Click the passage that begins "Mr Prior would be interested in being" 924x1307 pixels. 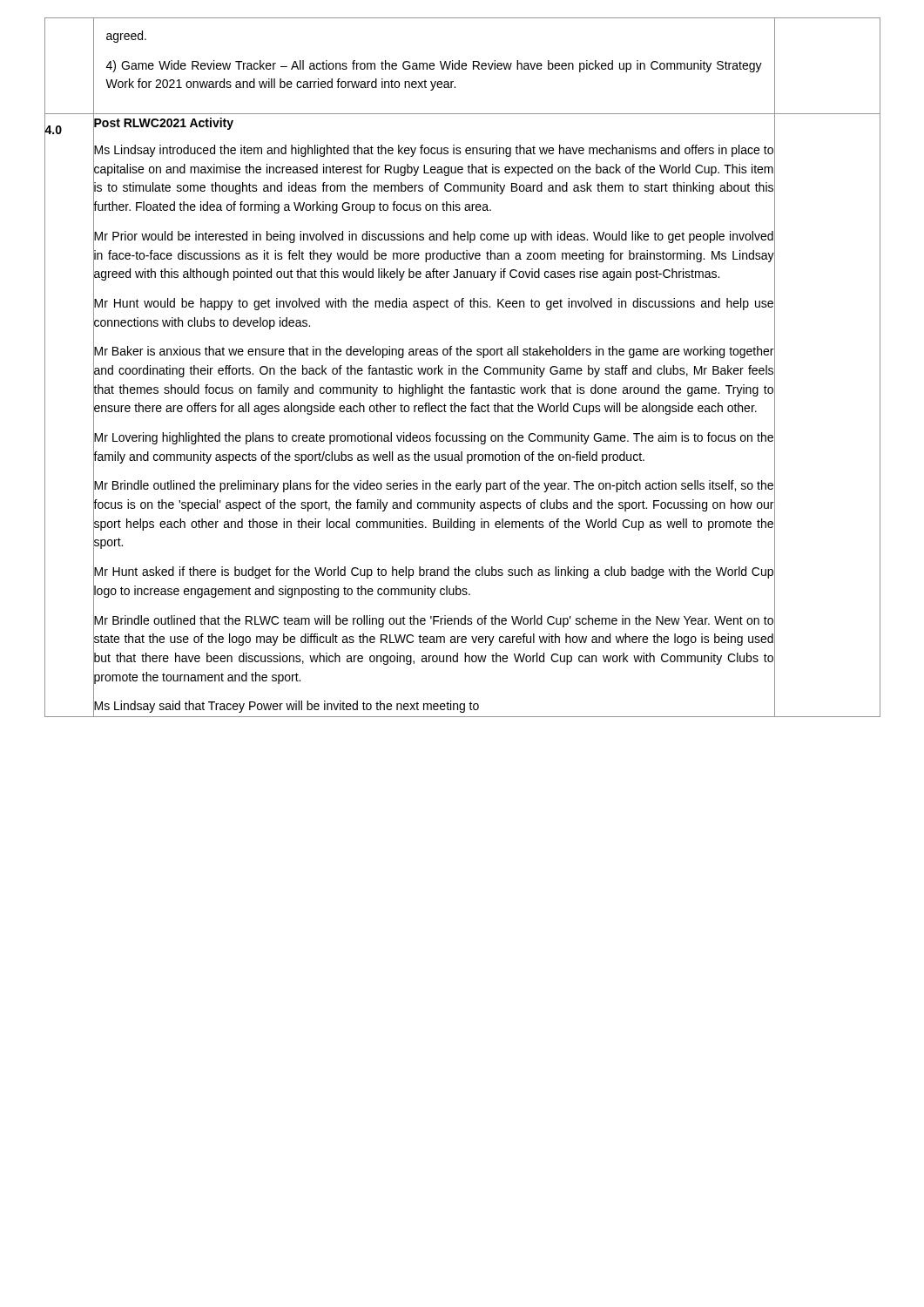click(x=434, y=255)
